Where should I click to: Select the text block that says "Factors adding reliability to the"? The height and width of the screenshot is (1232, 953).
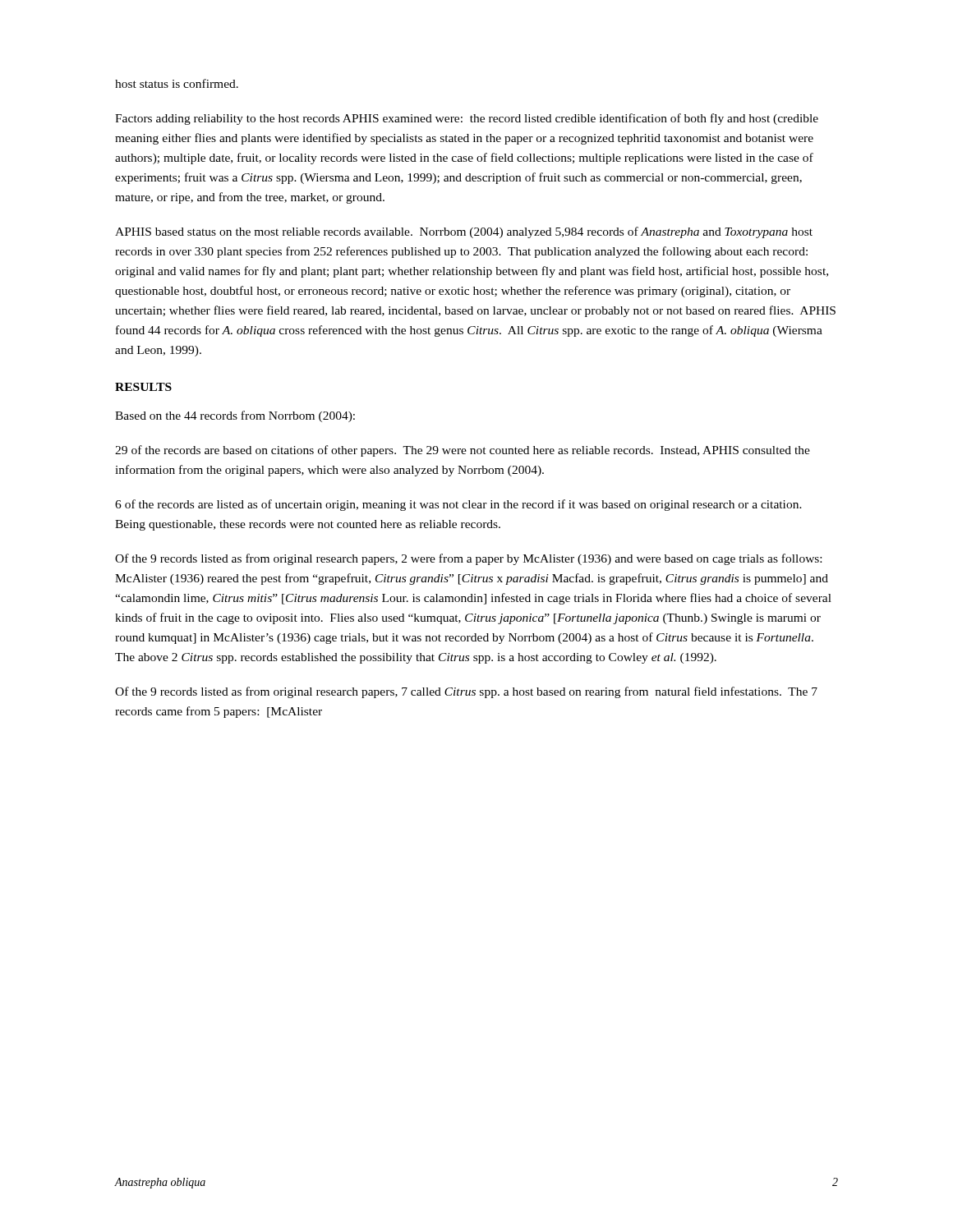[x=467, y=157]
